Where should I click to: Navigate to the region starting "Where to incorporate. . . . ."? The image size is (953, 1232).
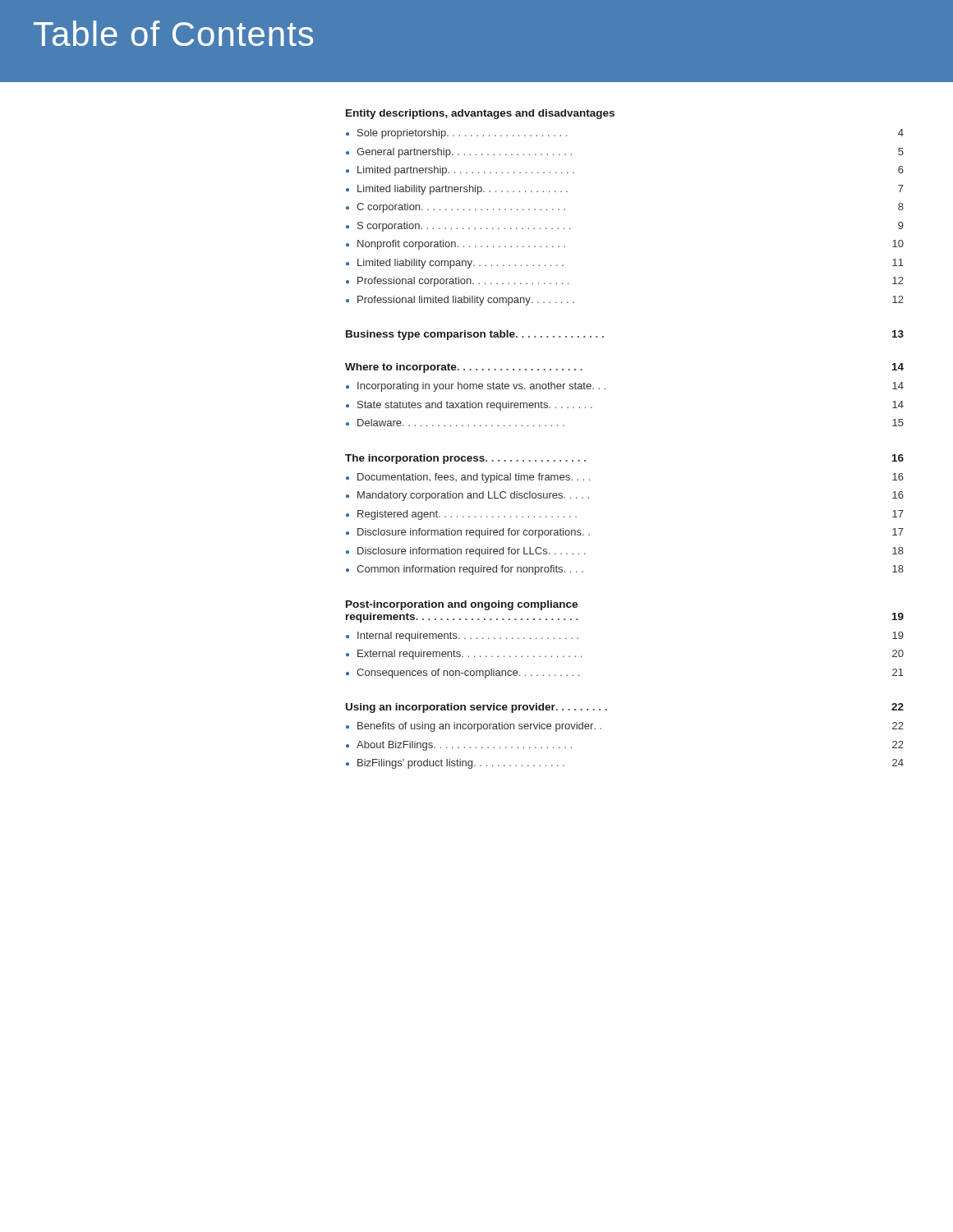pyautogui.click(x=403, y=367)
